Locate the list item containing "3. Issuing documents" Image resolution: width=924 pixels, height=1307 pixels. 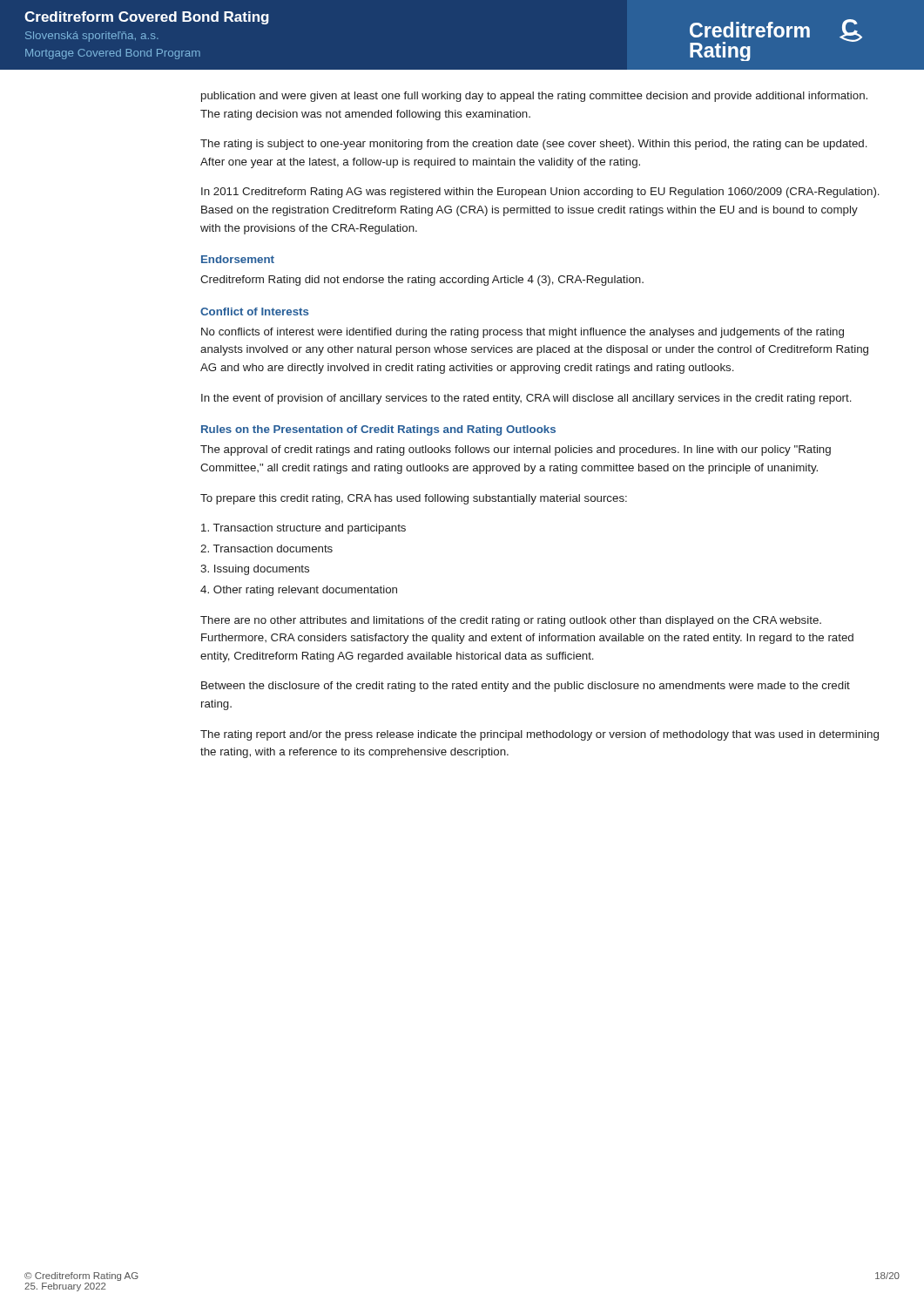(255, 569)
